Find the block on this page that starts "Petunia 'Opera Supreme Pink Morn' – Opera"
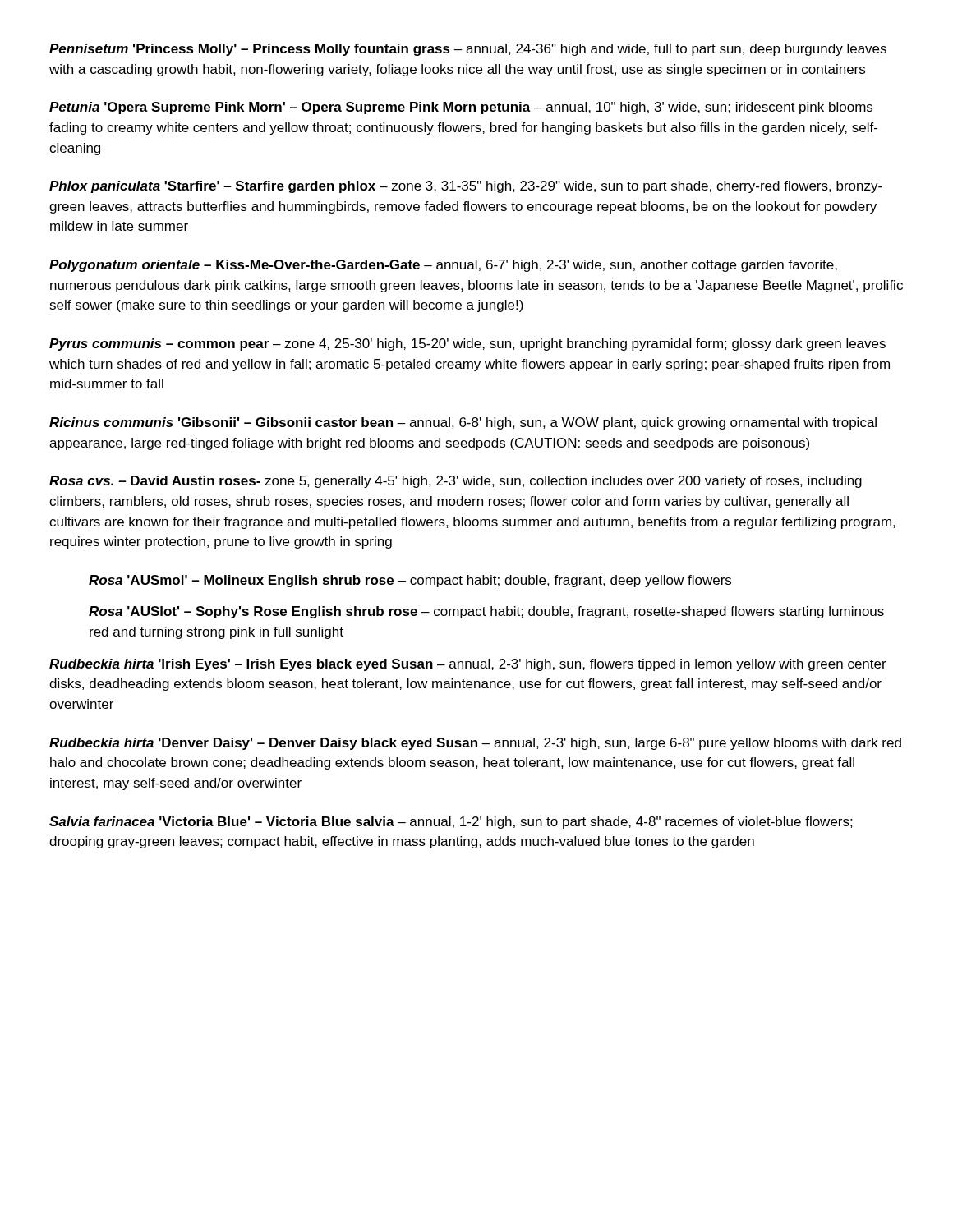This screenshot has width=953, height=1232. click(464, 128)
